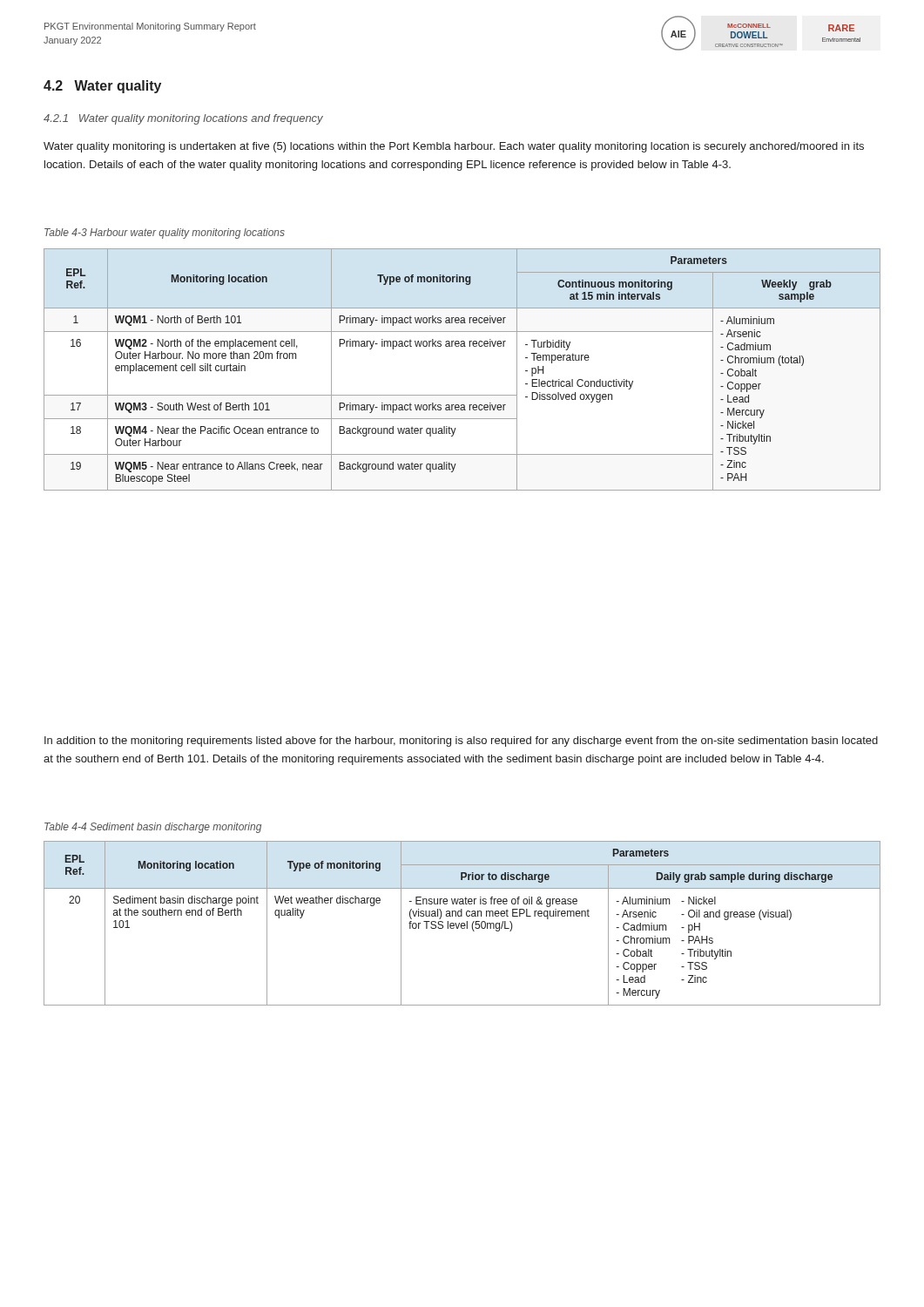Locate the block starting "4.2.1 Water quality monitoring"

click(183, 118)
